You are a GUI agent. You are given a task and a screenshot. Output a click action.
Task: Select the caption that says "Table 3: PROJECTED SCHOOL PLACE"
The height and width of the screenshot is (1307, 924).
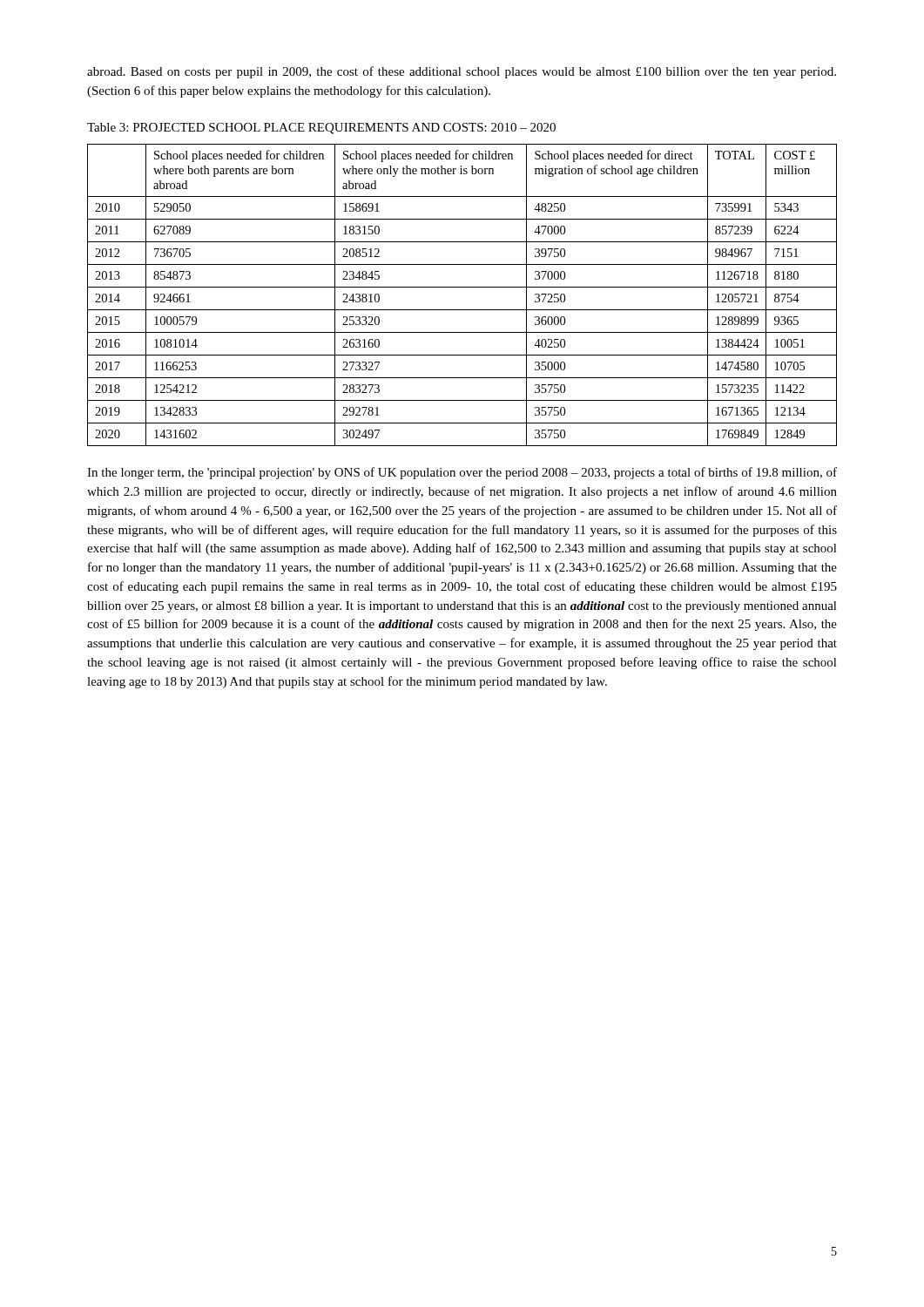click(322, 127)
